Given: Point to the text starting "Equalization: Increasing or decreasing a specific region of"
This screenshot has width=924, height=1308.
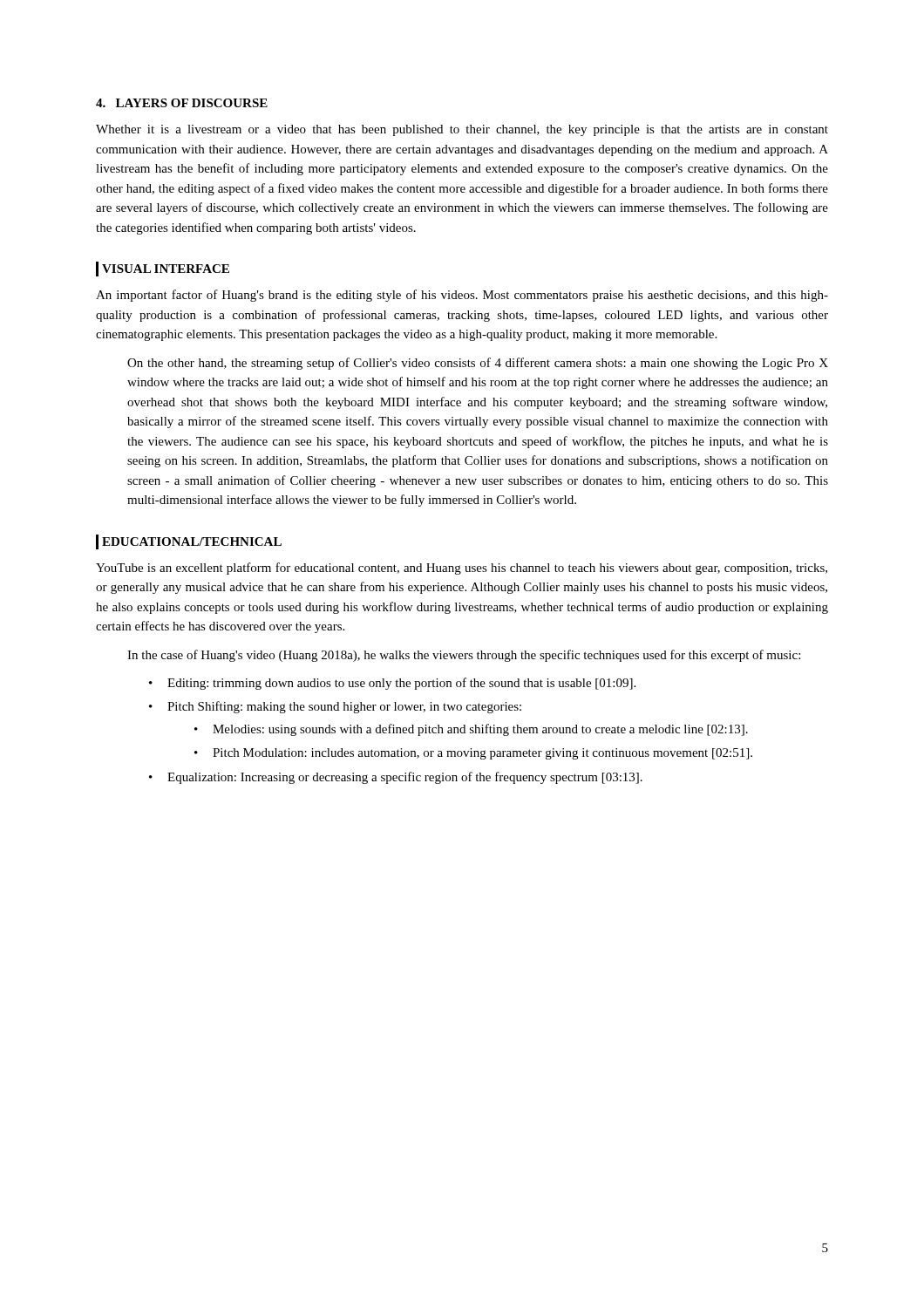Looking at the screenshot, I should (488, 777).
